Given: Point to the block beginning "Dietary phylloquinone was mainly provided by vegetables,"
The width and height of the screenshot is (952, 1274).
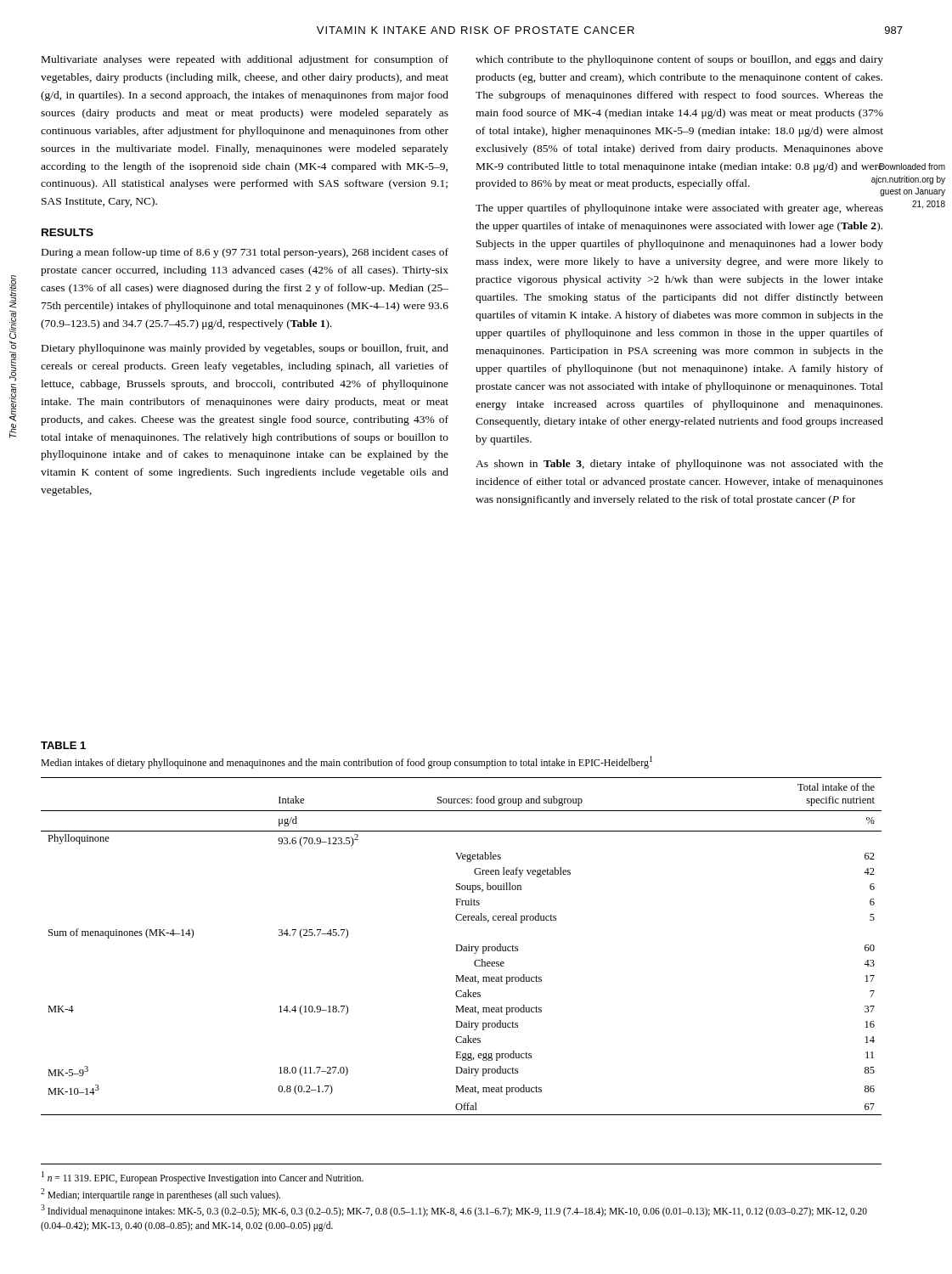Looking at the screenshot, I should pos(245,419).
